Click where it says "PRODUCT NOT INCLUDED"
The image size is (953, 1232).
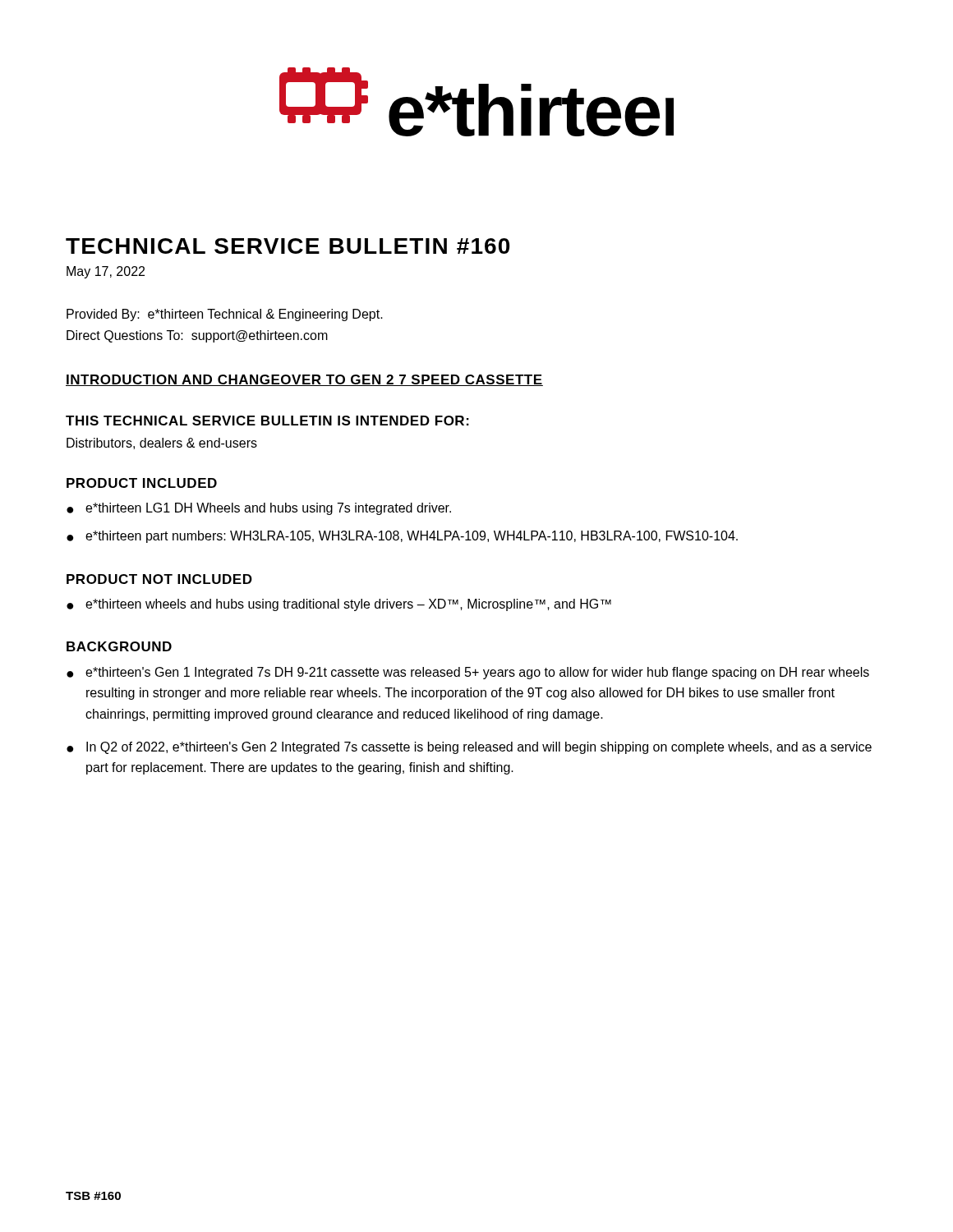coord(159,579)
